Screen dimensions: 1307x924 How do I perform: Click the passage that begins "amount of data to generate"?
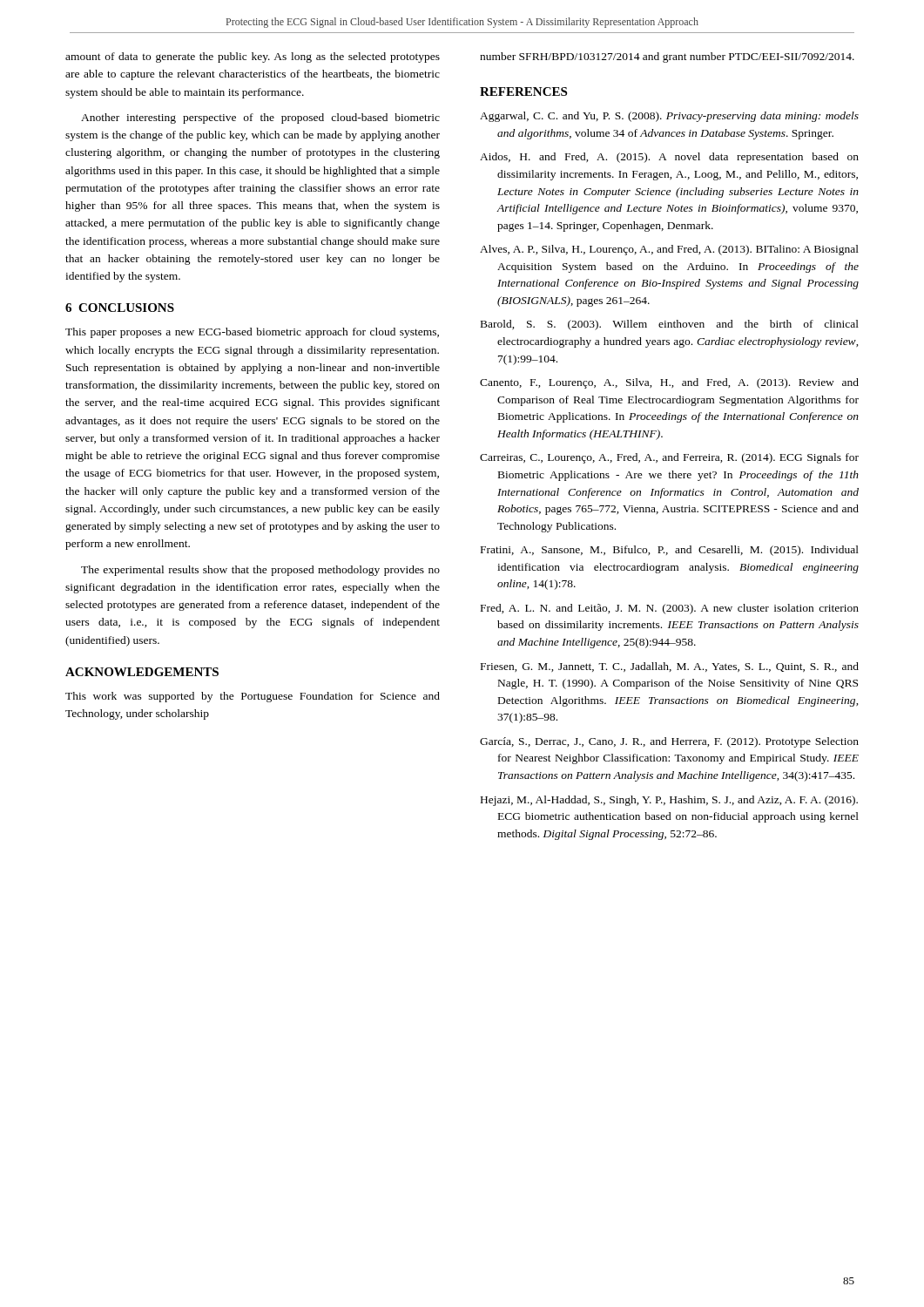point(253,167)
